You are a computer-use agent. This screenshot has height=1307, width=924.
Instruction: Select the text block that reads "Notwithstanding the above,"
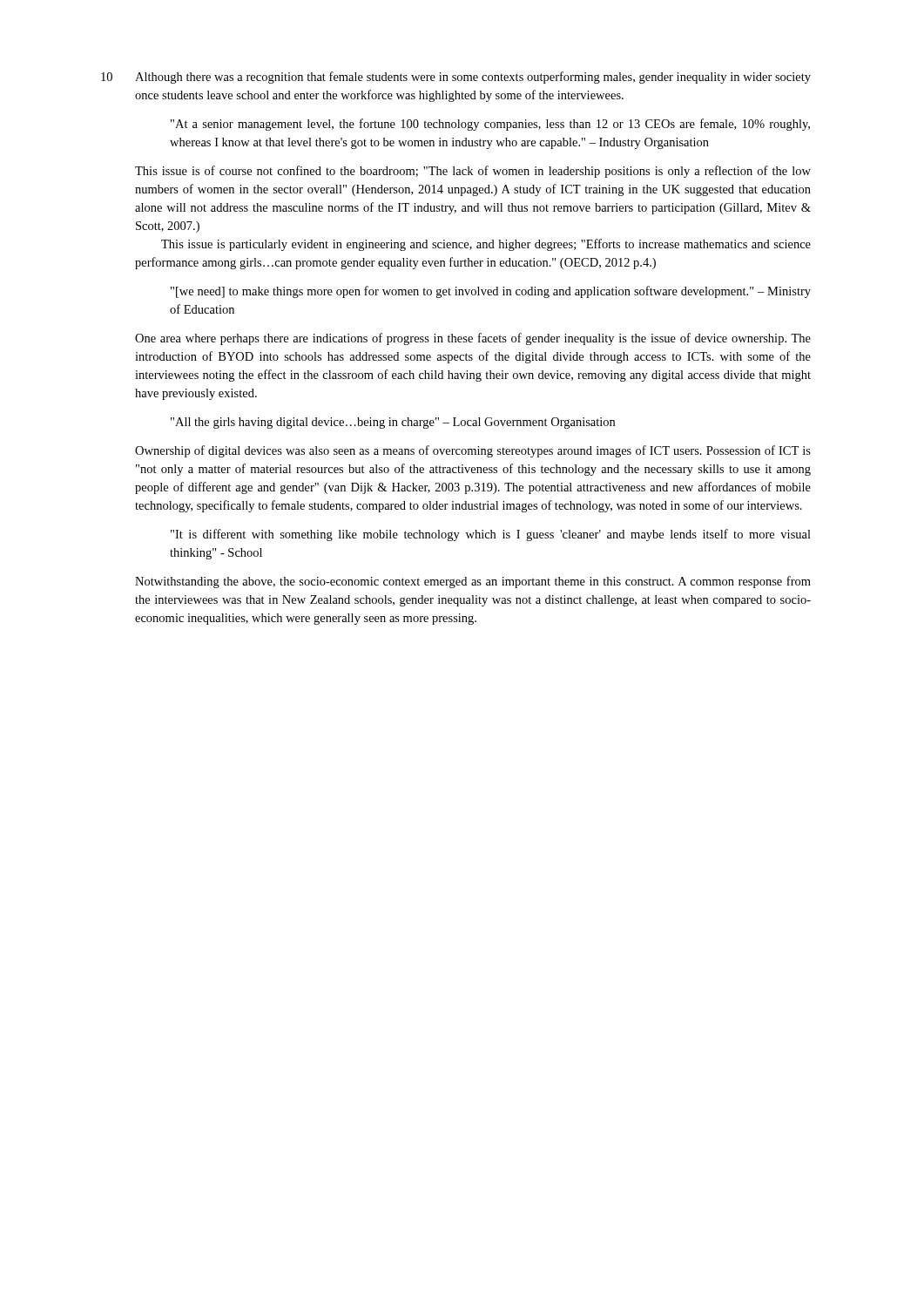473,600
